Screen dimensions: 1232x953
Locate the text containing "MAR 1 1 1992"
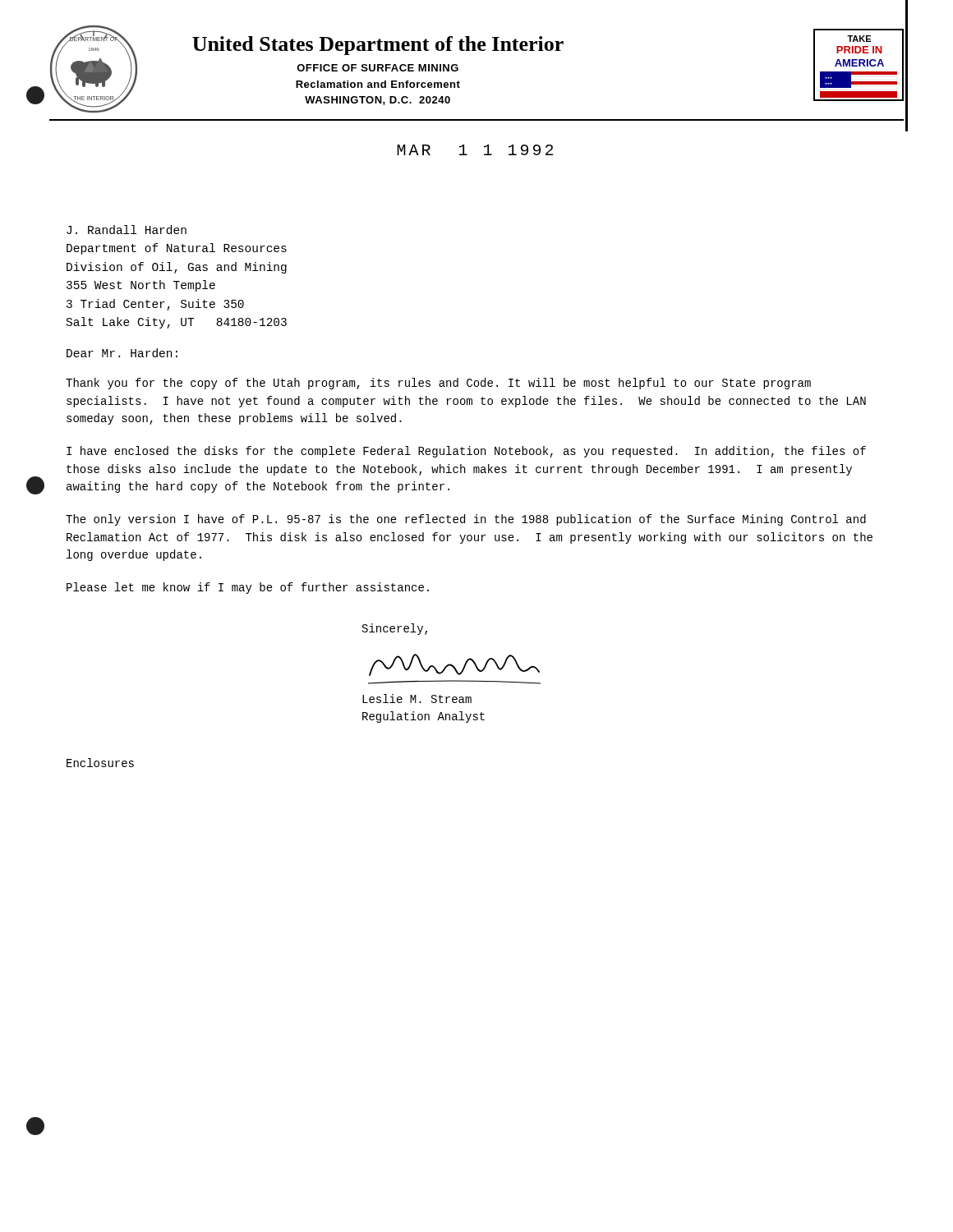(x=476, y=151)
